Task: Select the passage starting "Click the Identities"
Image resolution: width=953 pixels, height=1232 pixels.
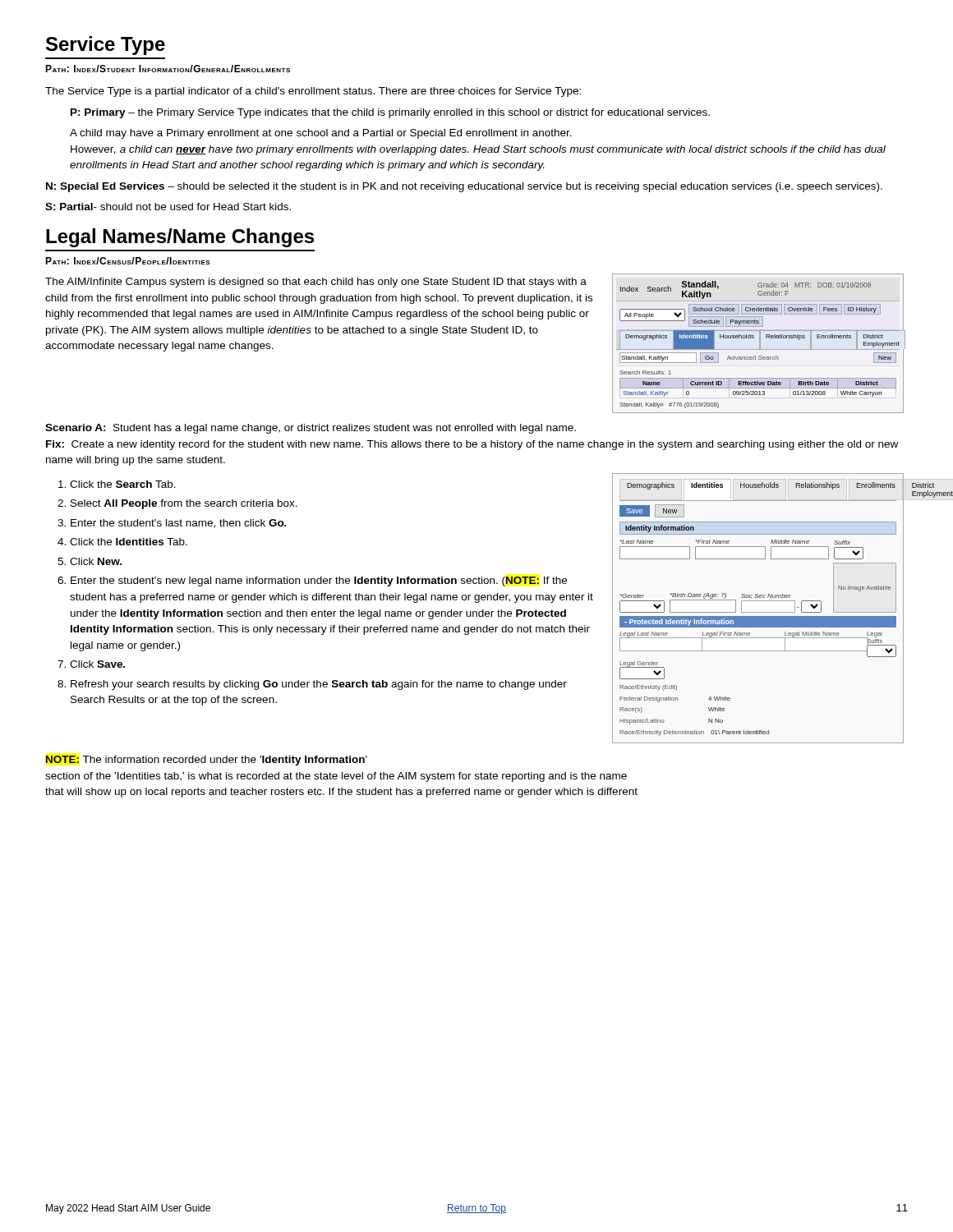Action: coord(129,542)
